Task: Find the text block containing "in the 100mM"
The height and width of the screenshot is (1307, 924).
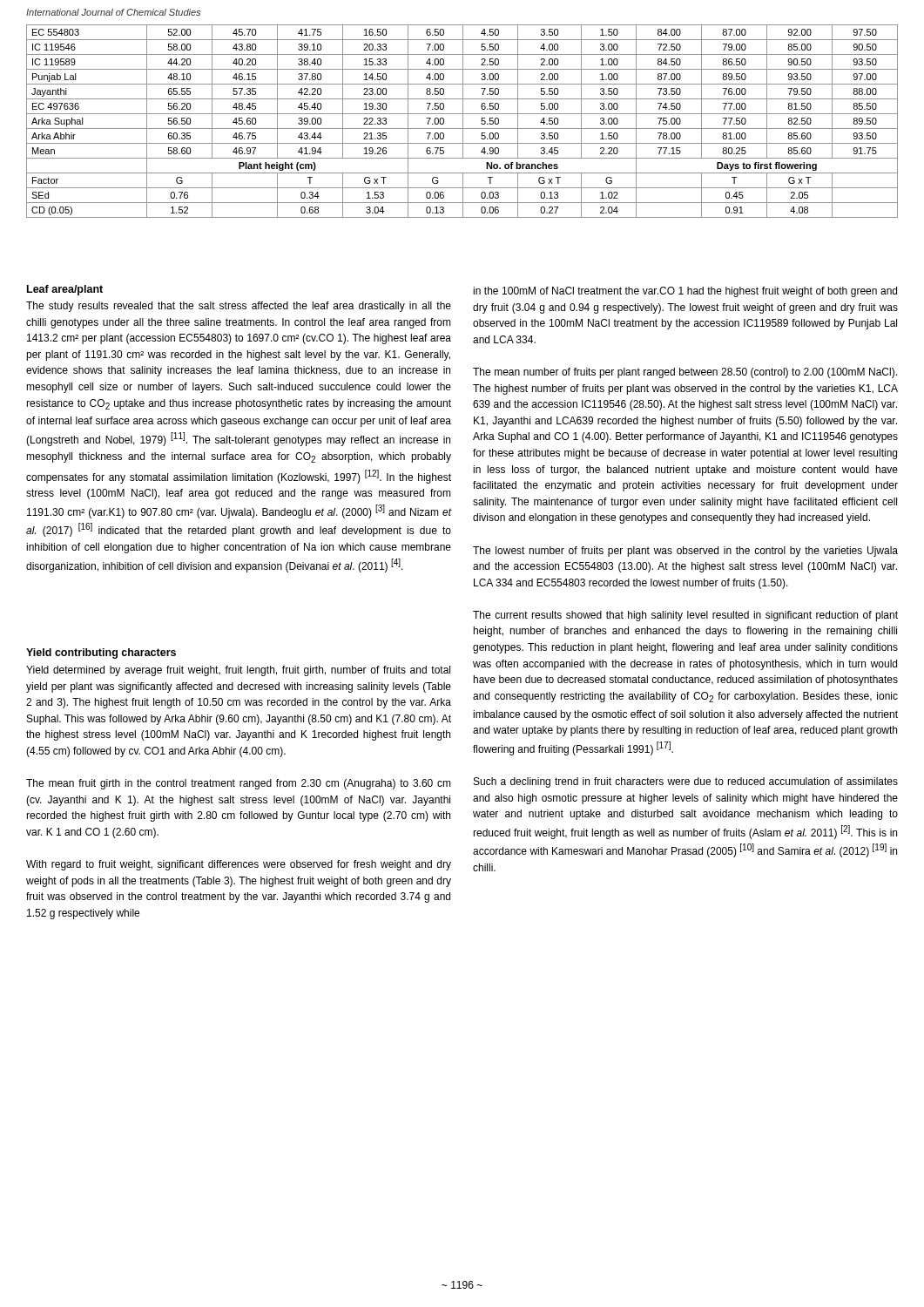Action: 685,579
